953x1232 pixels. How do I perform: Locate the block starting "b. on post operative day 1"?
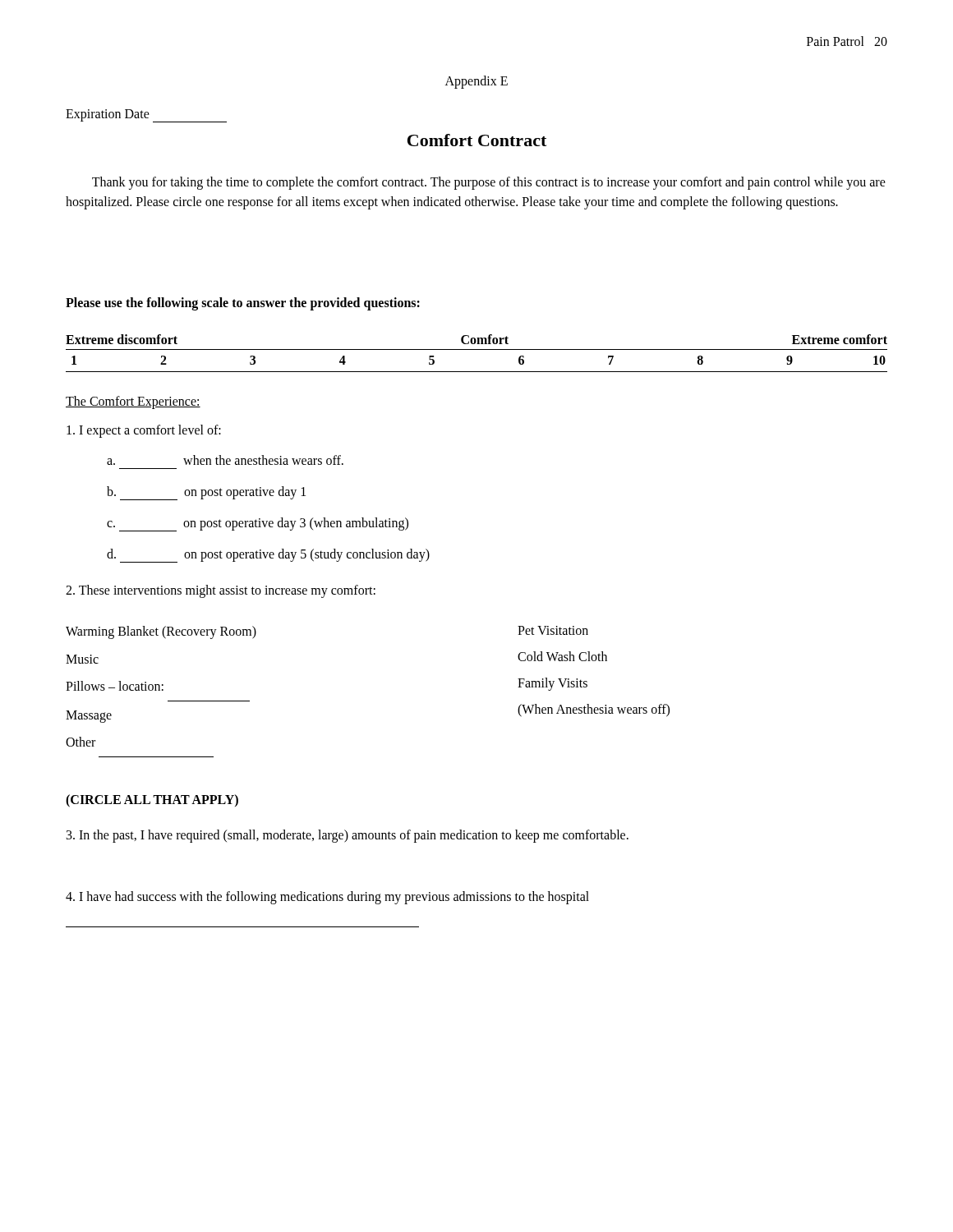tap(207, 492)
